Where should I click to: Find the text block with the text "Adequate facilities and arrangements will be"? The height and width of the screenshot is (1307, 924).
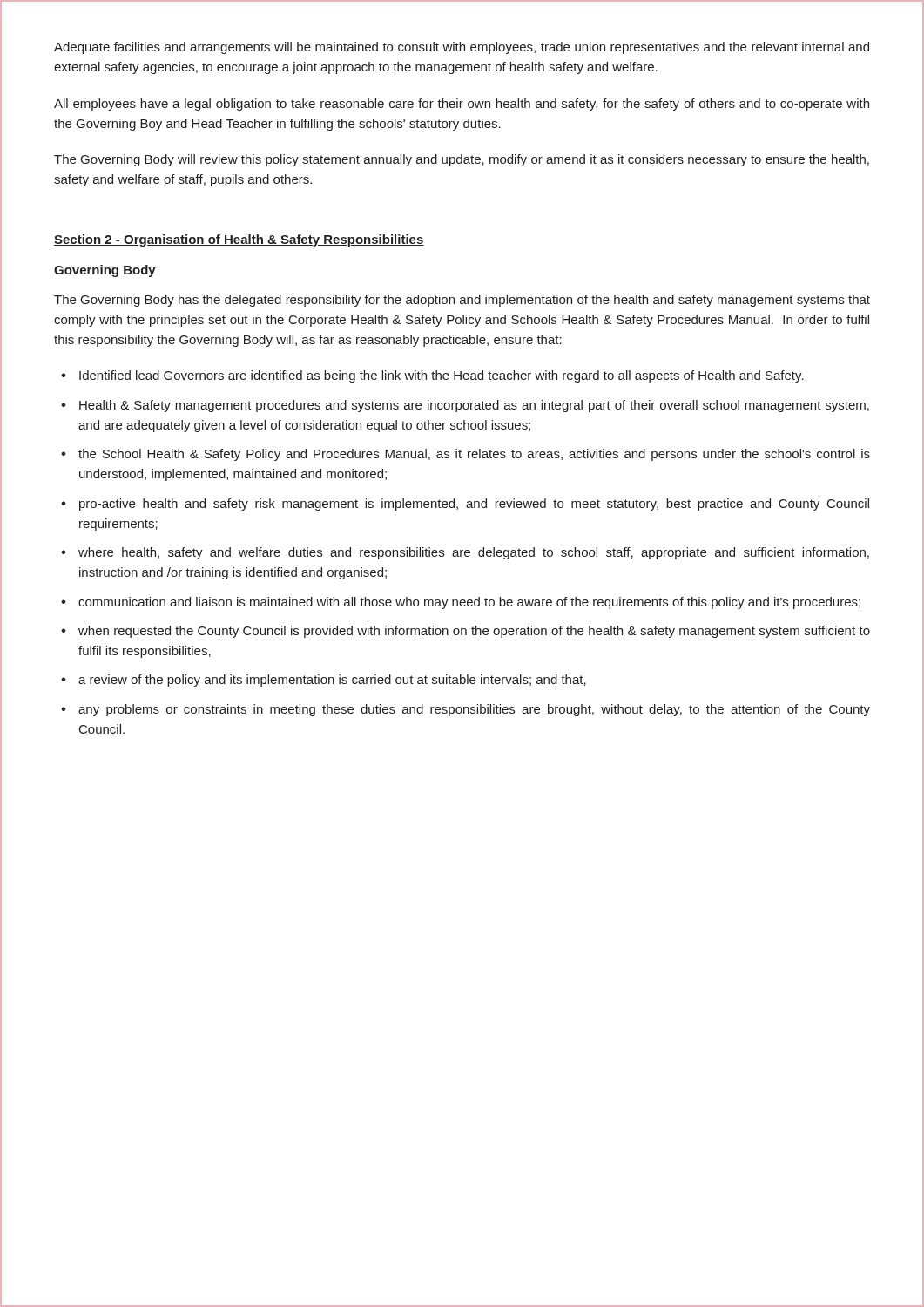(462, 57)
